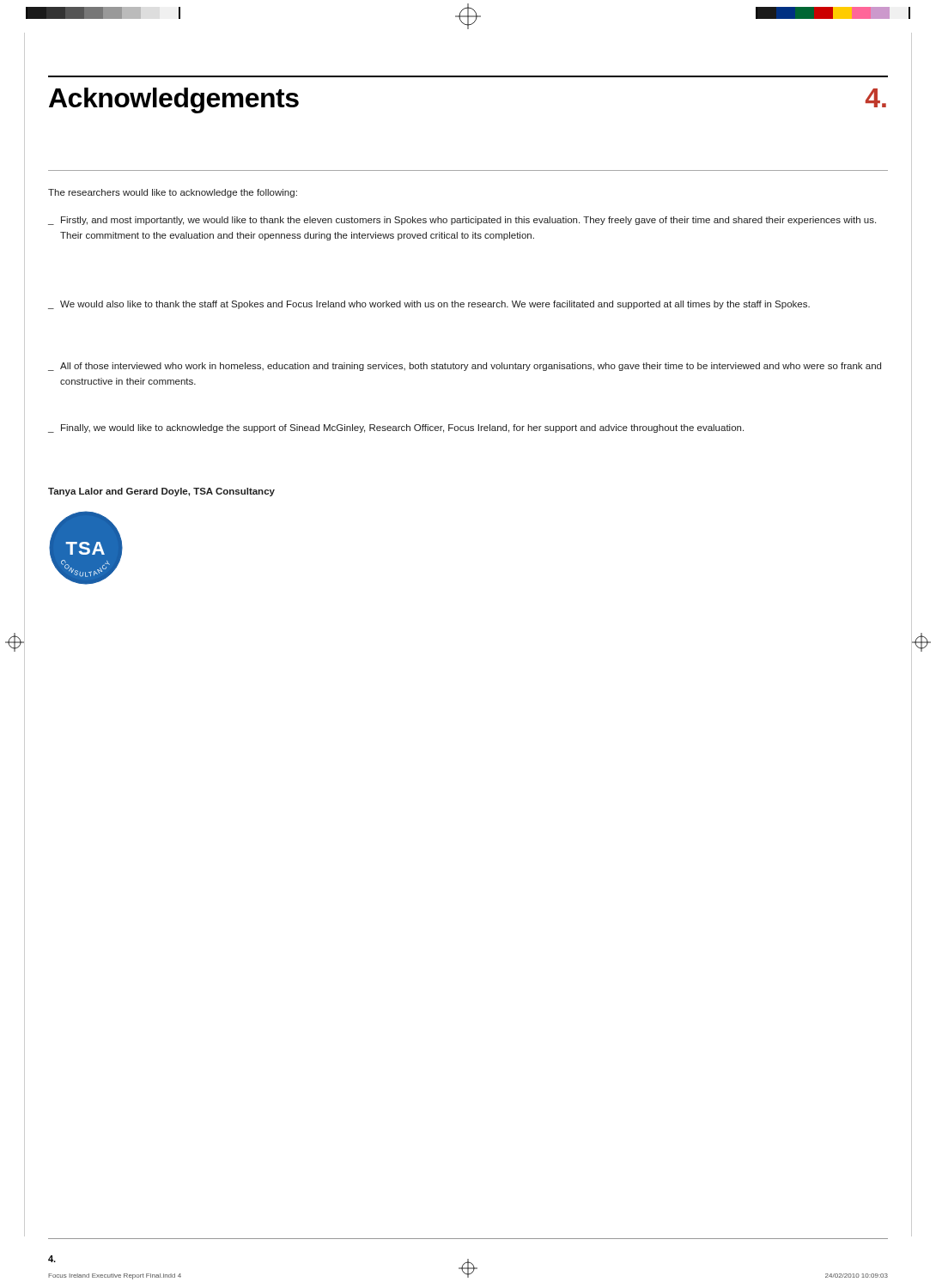Locate the text starting "_ Firstly, and most importantly, we would"

click(x=468, y=228)
